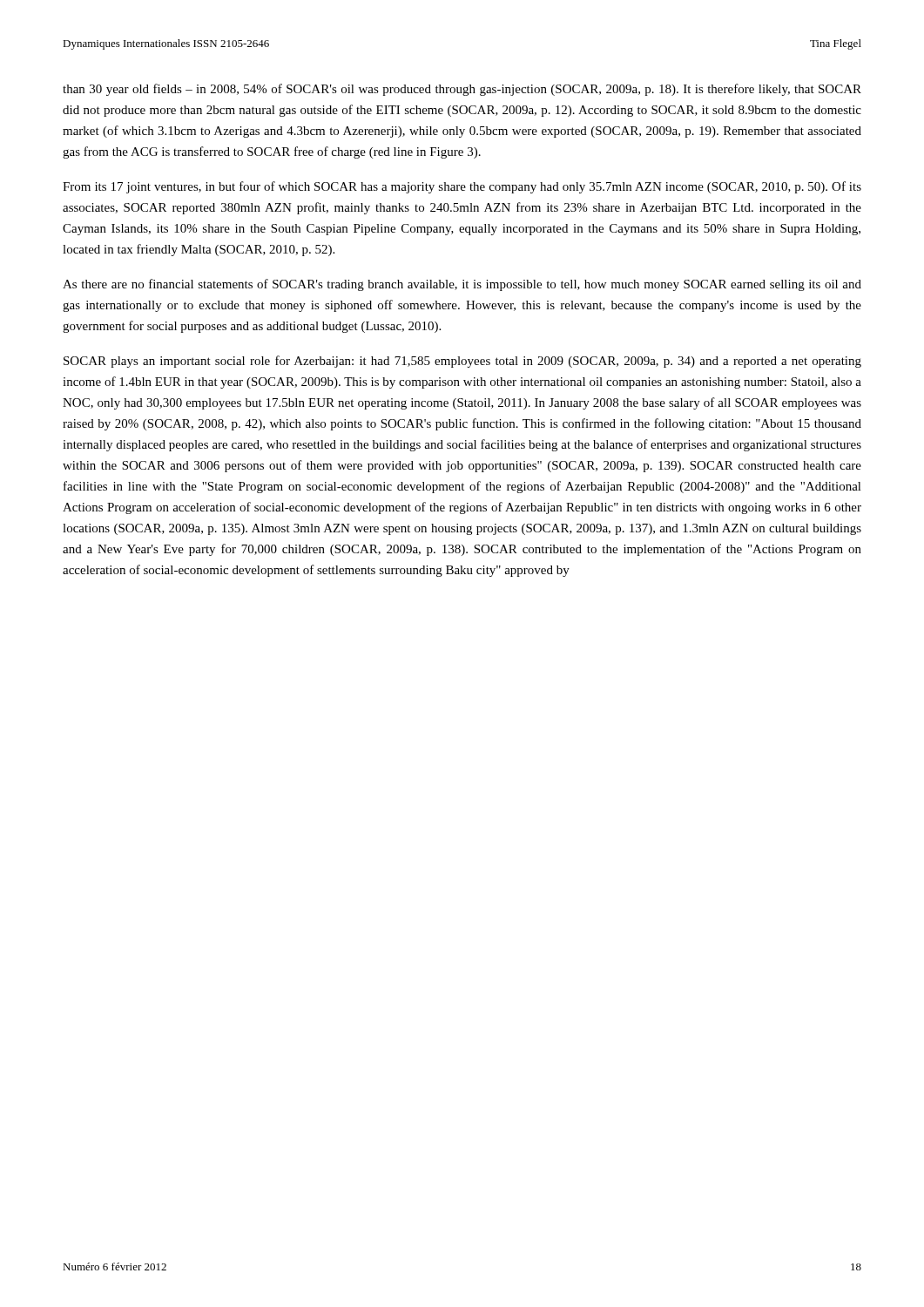Click on the text block that reads "SOCAR plays an important social"

[462, 465]
